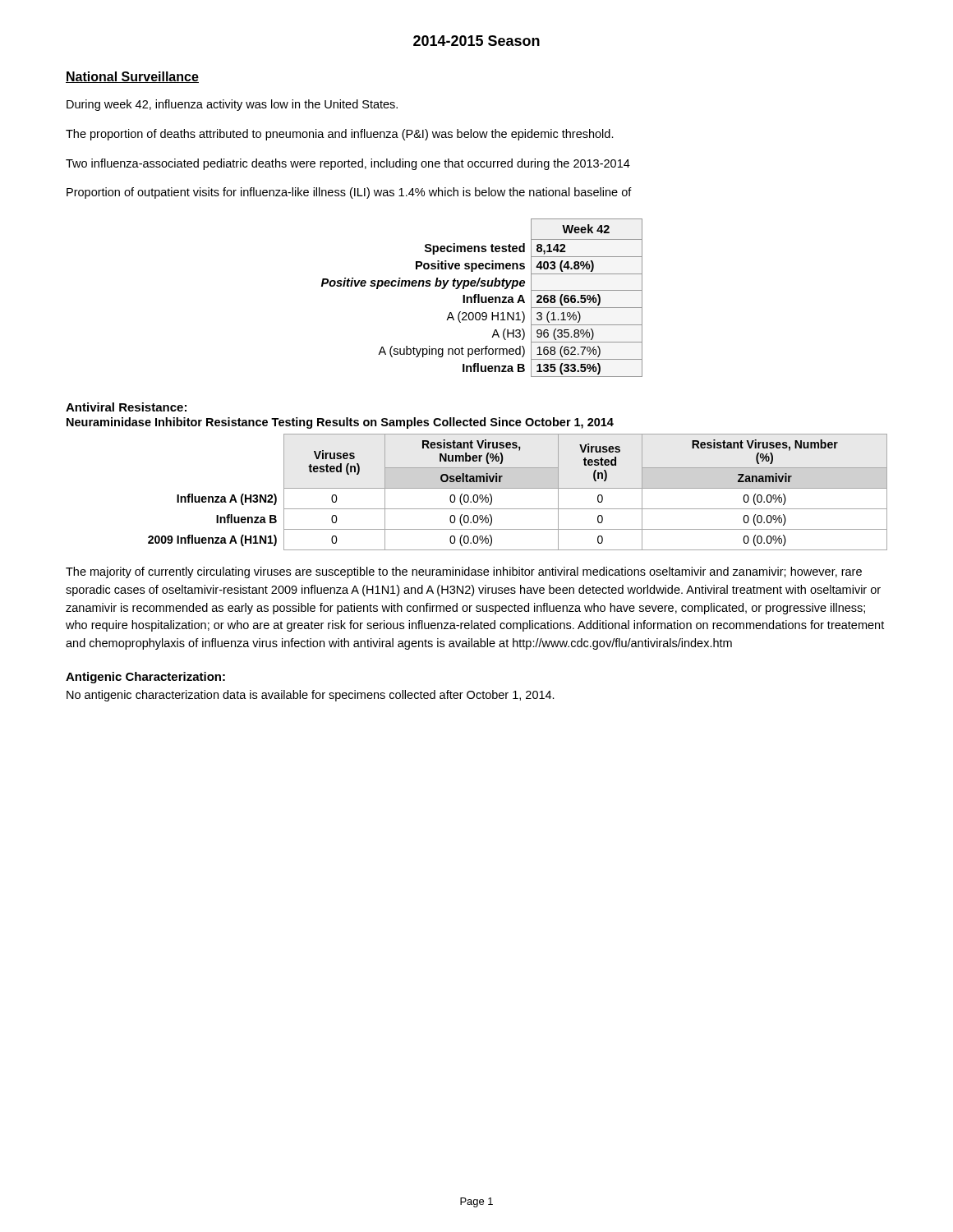Click on the text starting "Two influenza-associated pediatric deaths were"
This screenshot has height=1232, width=953.
tap(348, 163)
